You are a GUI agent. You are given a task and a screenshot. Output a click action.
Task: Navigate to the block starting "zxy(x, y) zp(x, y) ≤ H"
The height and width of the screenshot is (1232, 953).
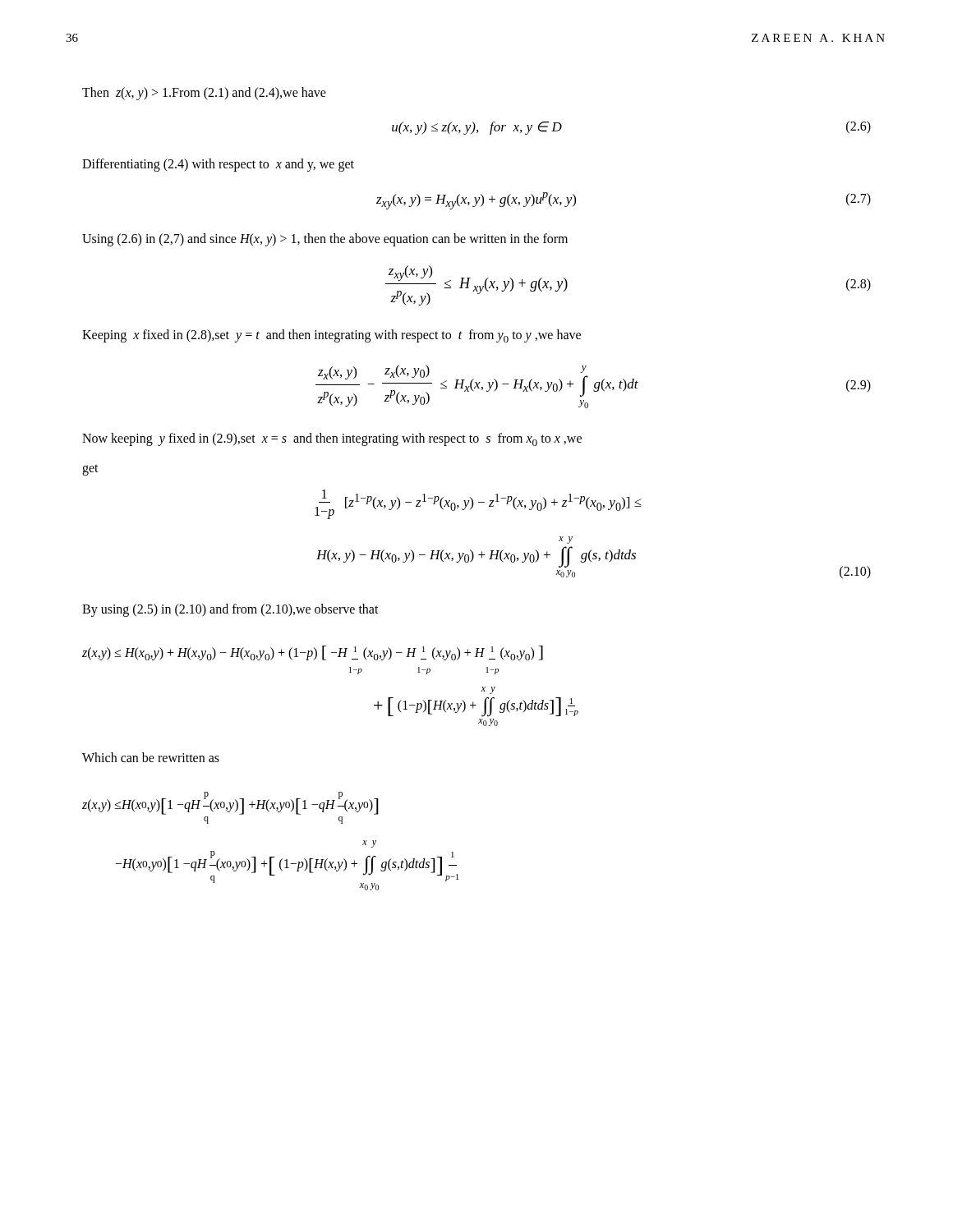[410, 284]
